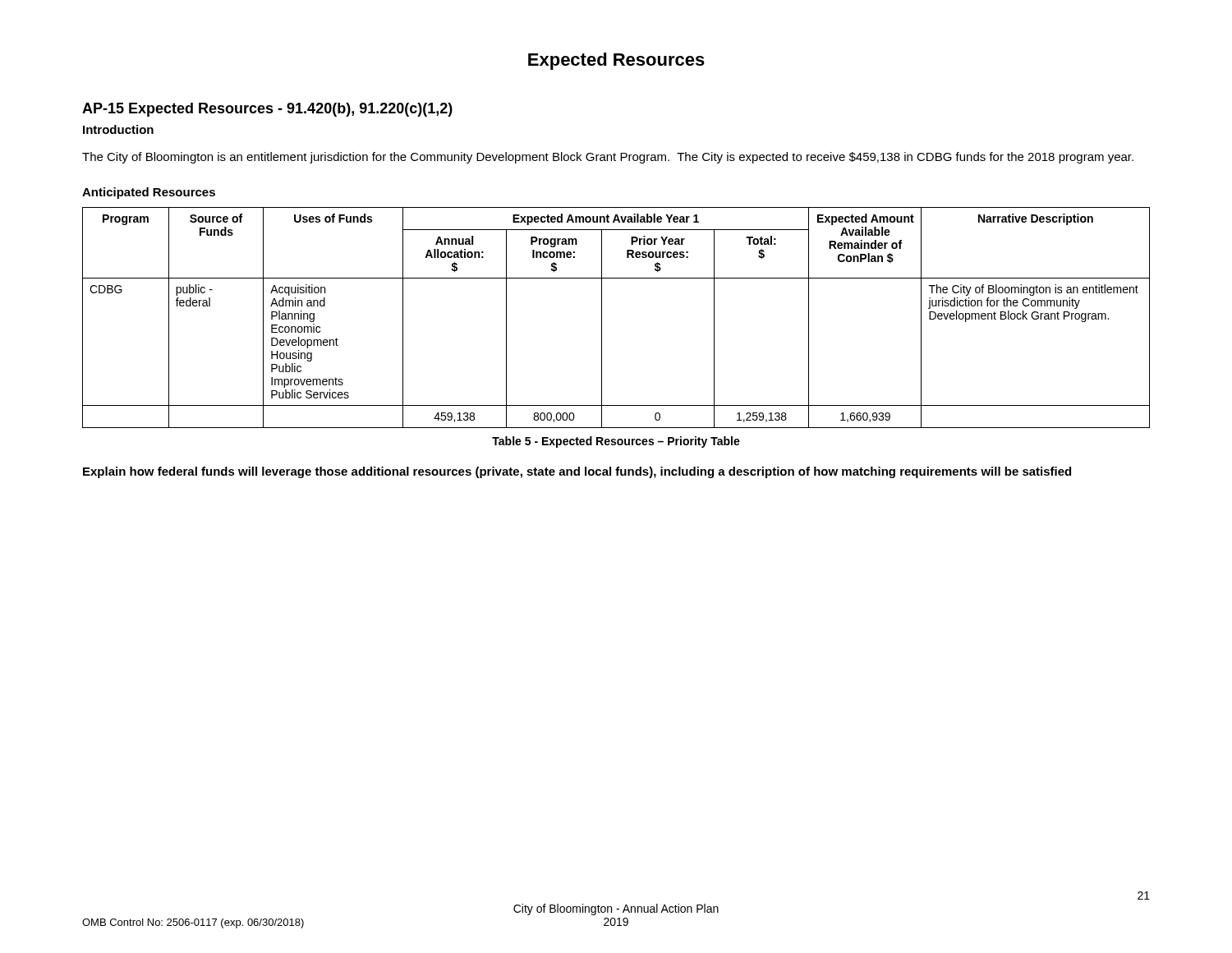Locate the section header that says "AP-15 Expected Resources - 91.420(b), 91.220(c)(1,2)"
This screenshot has height=953, width=1232.
coord(267,108)
